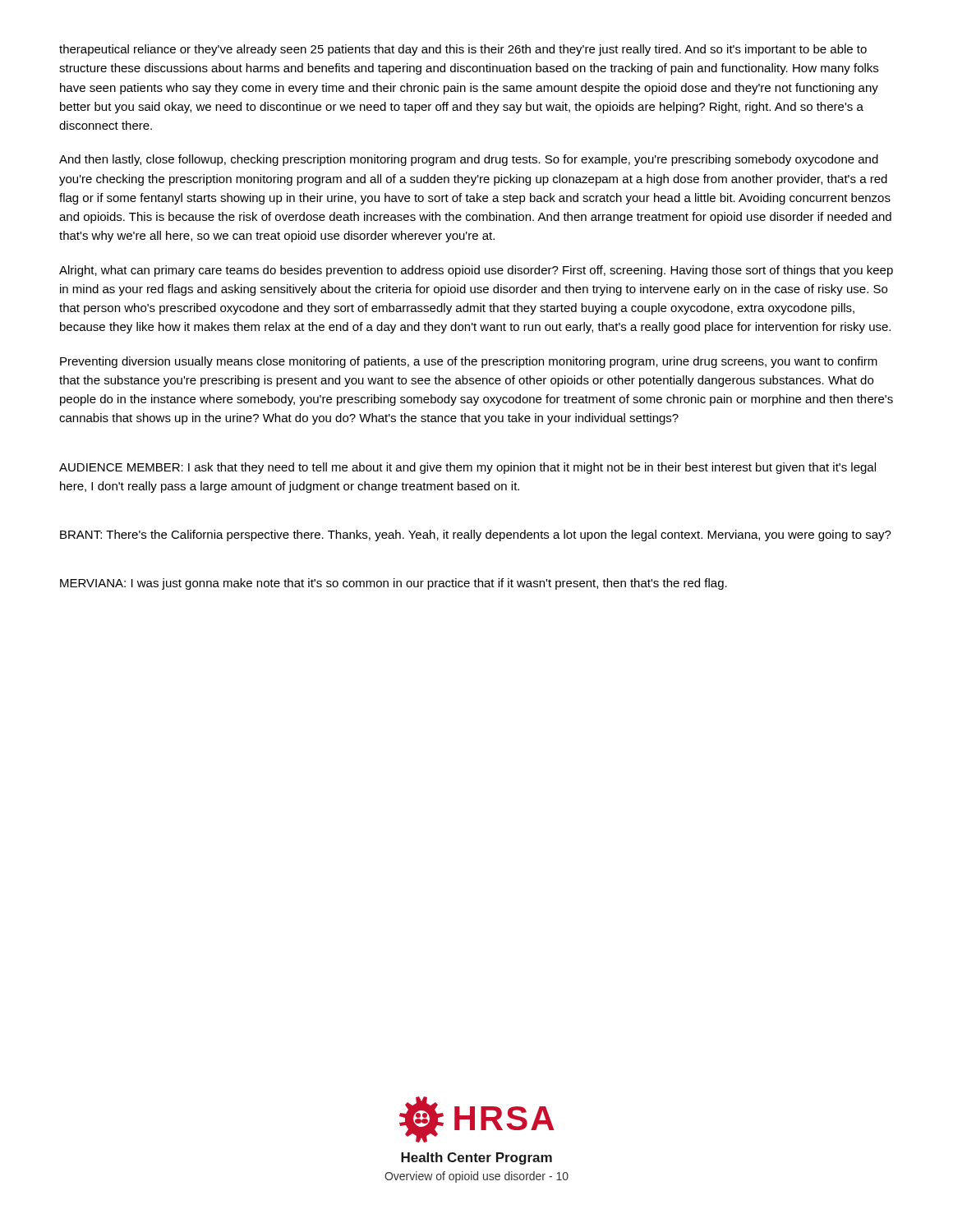The image size is (953, 1232).
Task: Locate the logo
Action: pos(476,1138)
